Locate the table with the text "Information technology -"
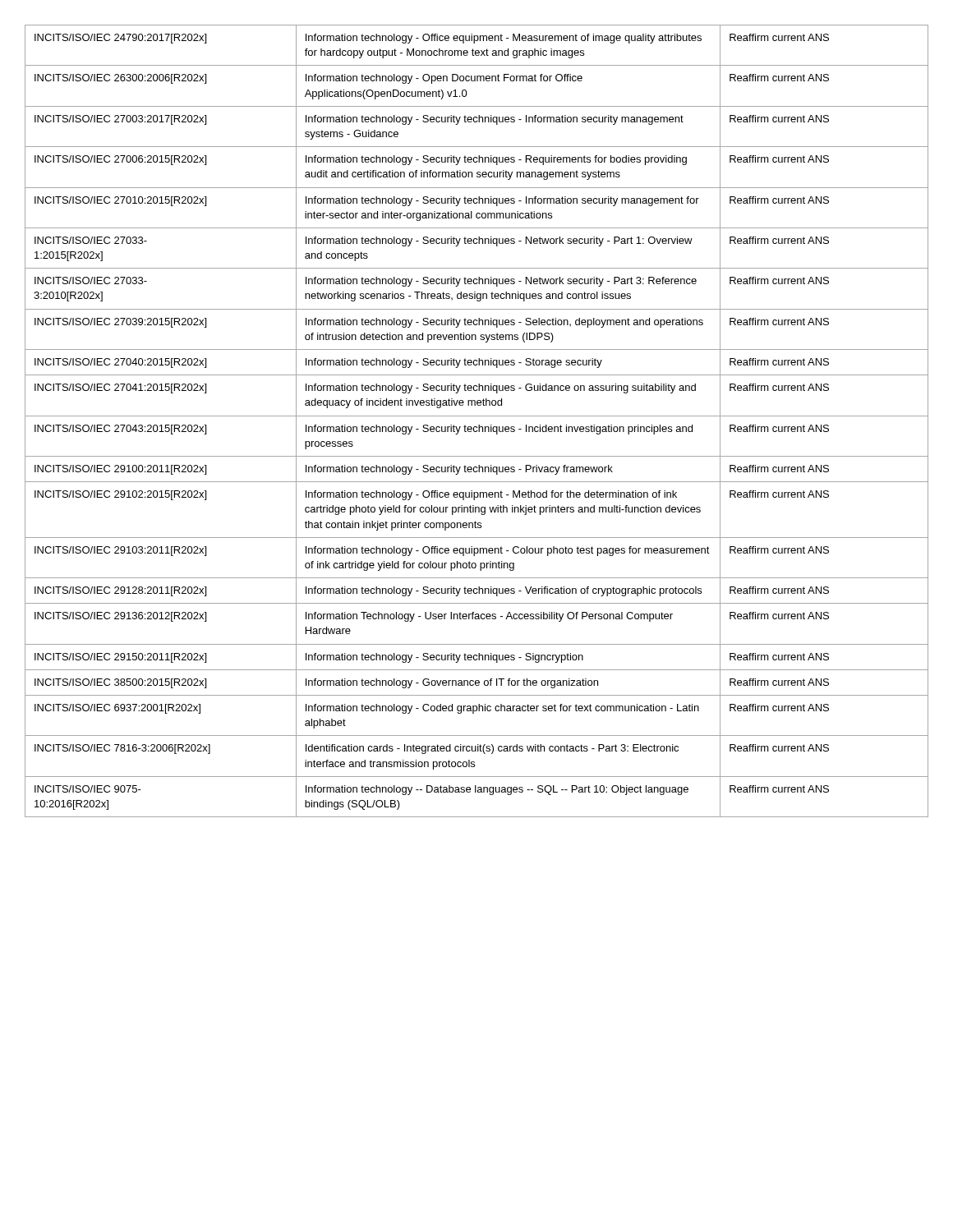Viewport: 953px width, 1232px height. (476, 421)
